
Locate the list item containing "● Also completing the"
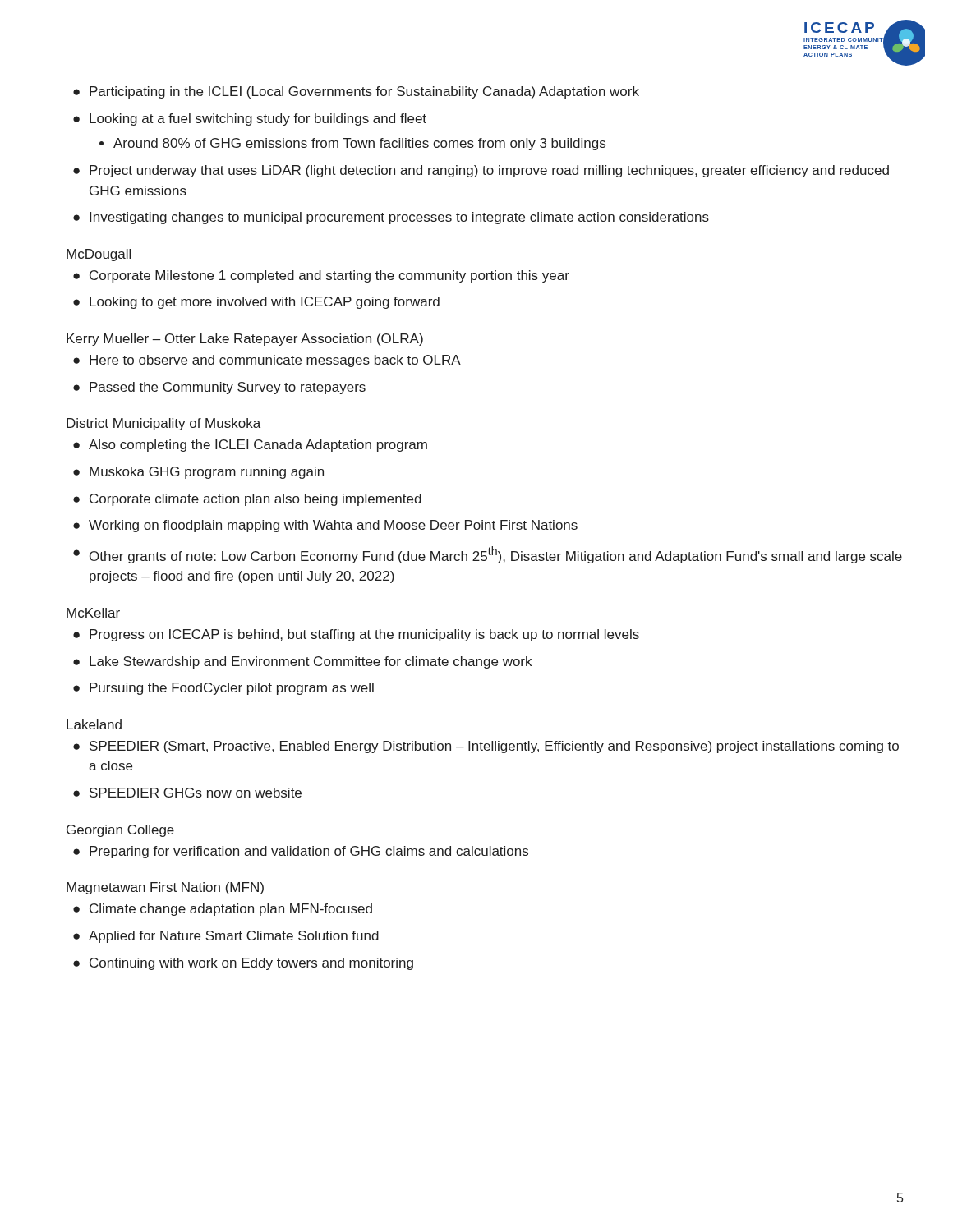[250, 446]
